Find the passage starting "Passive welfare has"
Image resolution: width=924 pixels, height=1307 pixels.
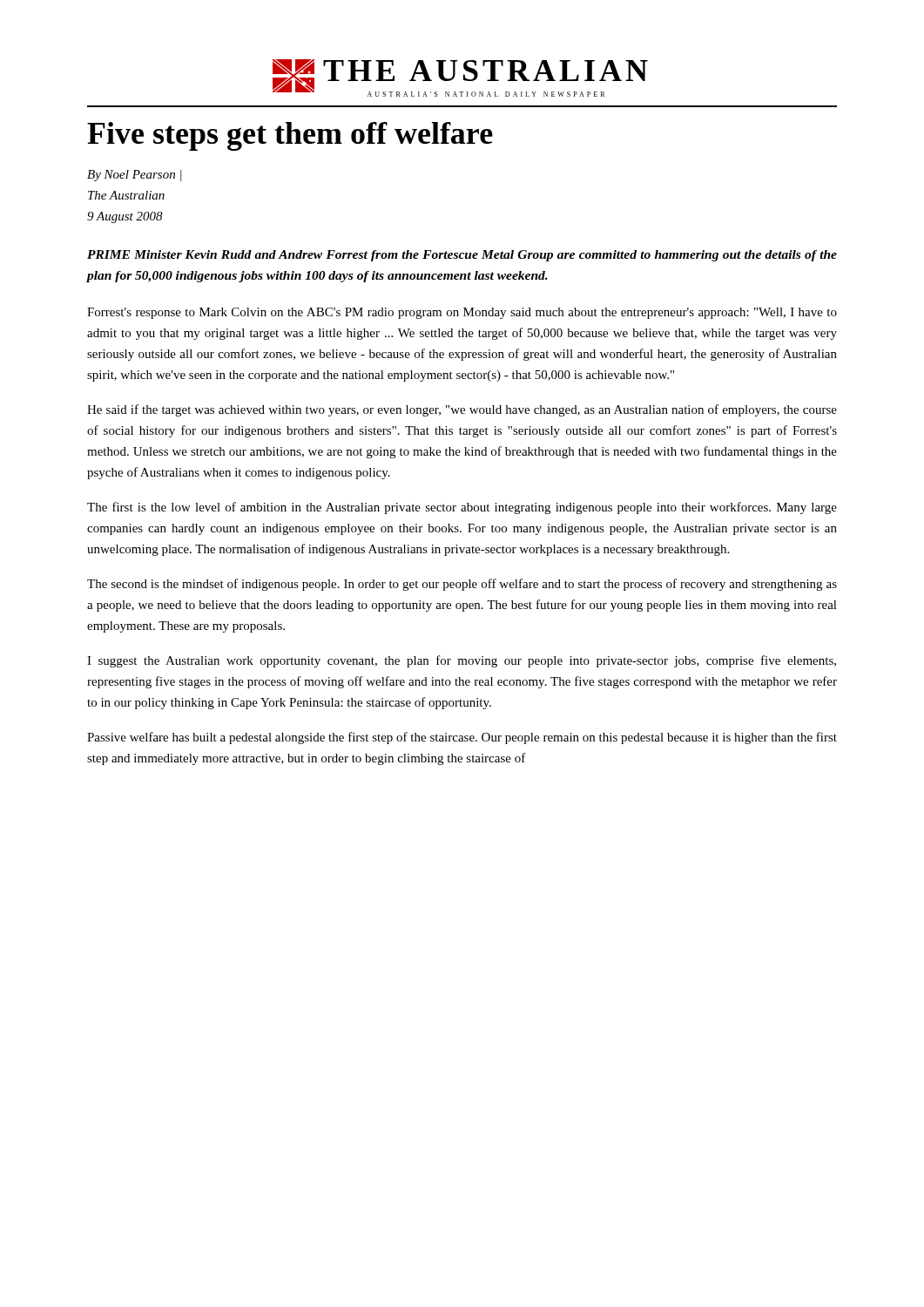click(x=462, y=748)
